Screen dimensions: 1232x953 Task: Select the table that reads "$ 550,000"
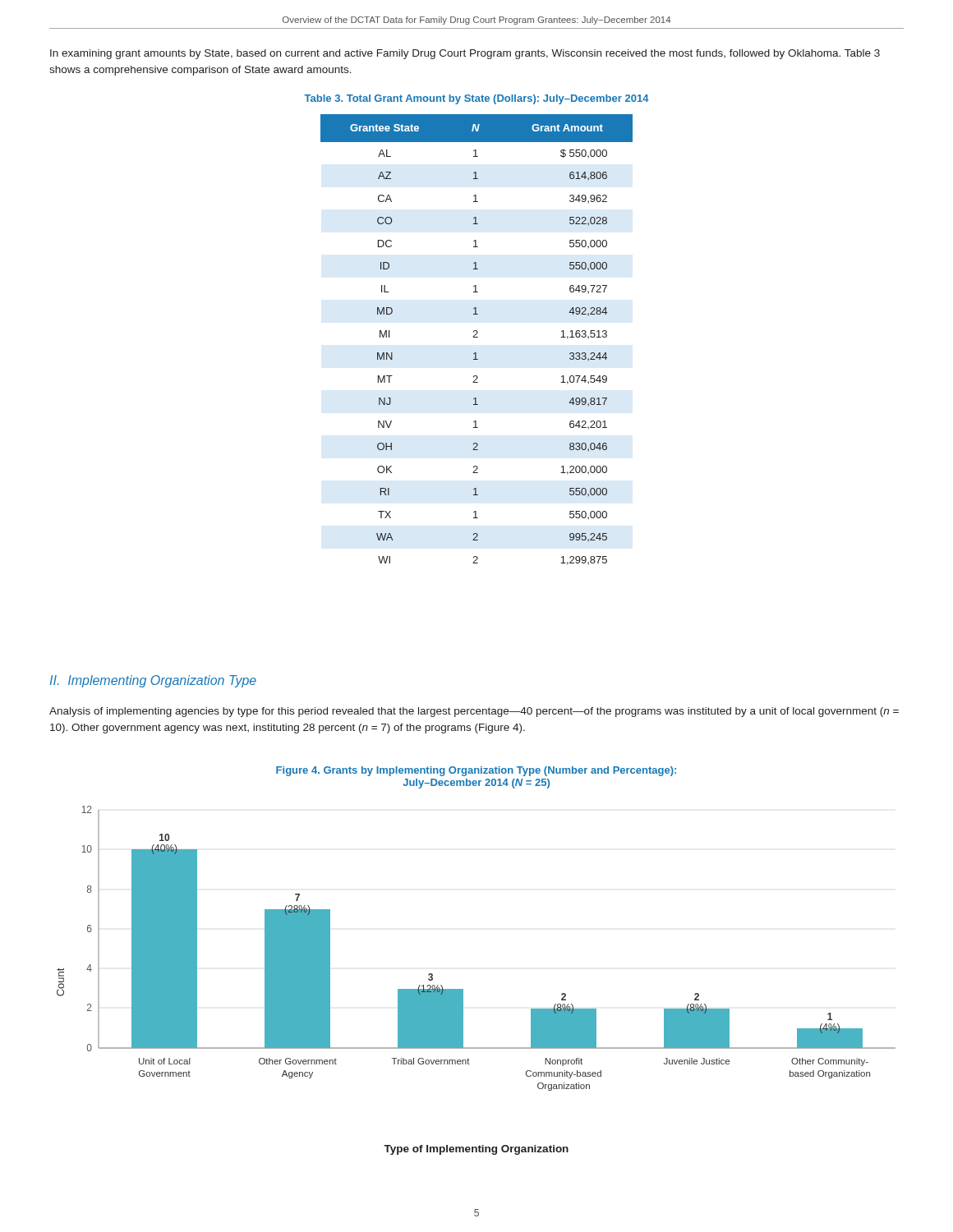pos(476,342)
